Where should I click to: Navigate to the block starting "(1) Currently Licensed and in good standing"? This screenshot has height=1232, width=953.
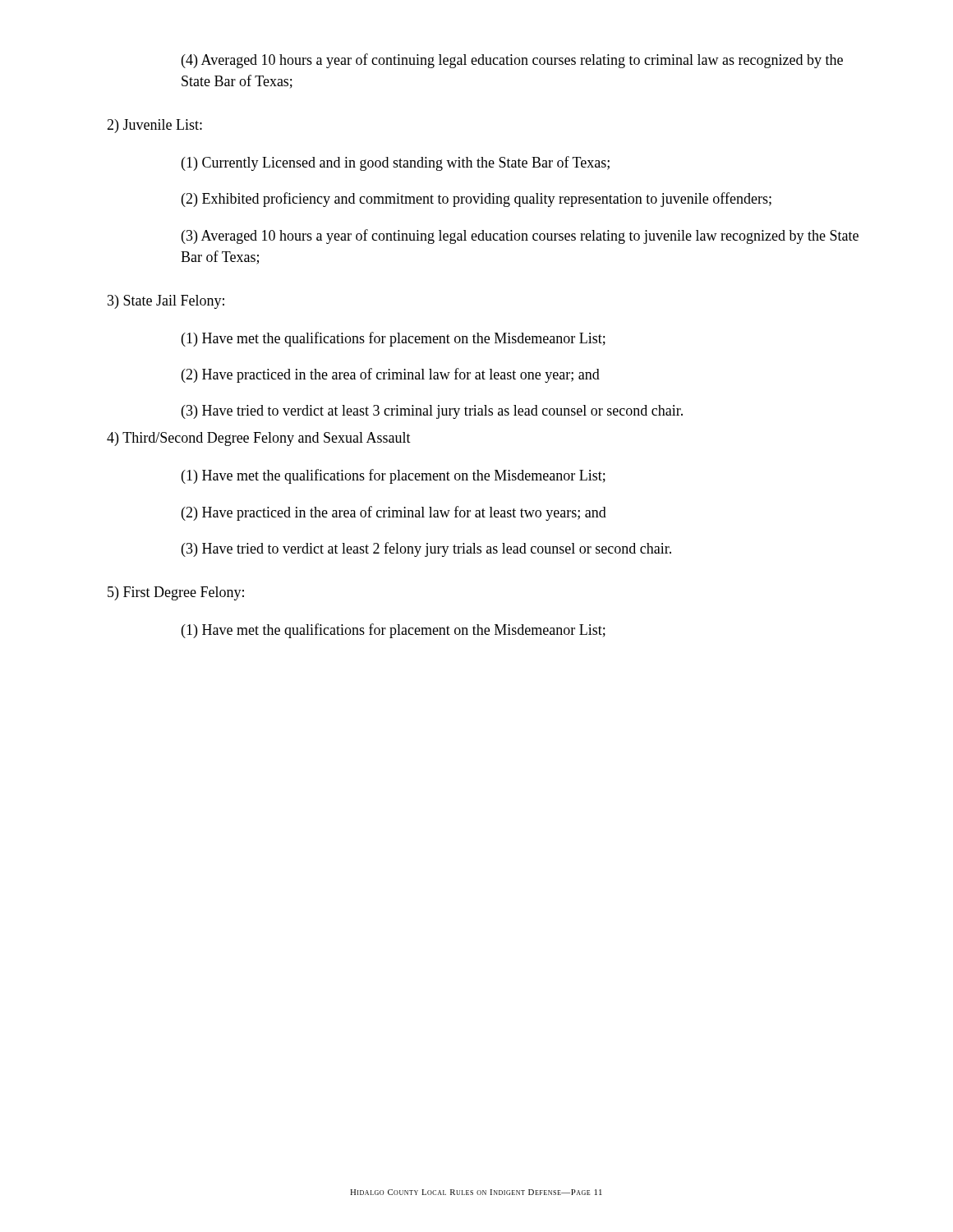click(396, 163)
